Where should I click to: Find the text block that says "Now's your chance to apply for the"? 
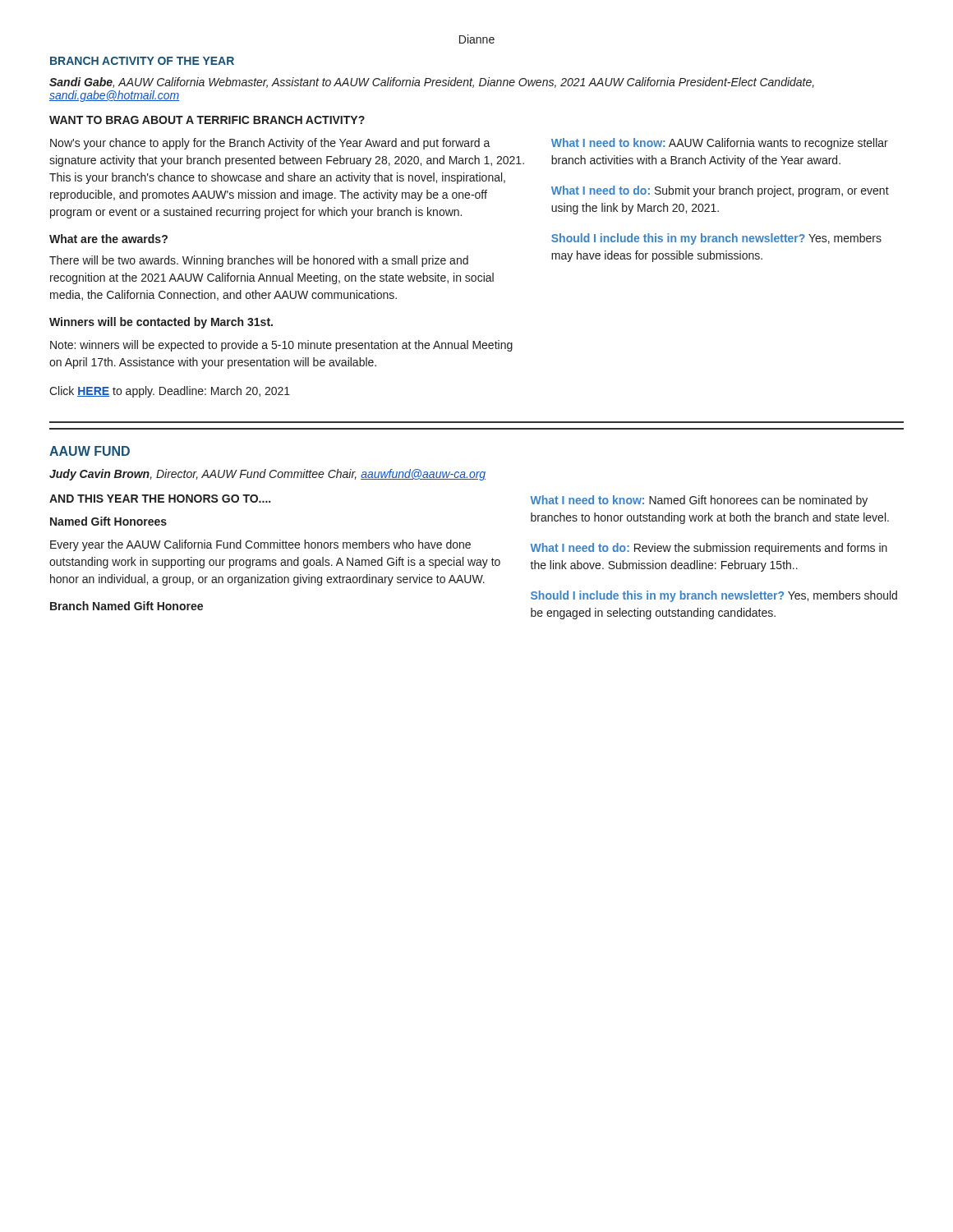[x=287, y=177]
